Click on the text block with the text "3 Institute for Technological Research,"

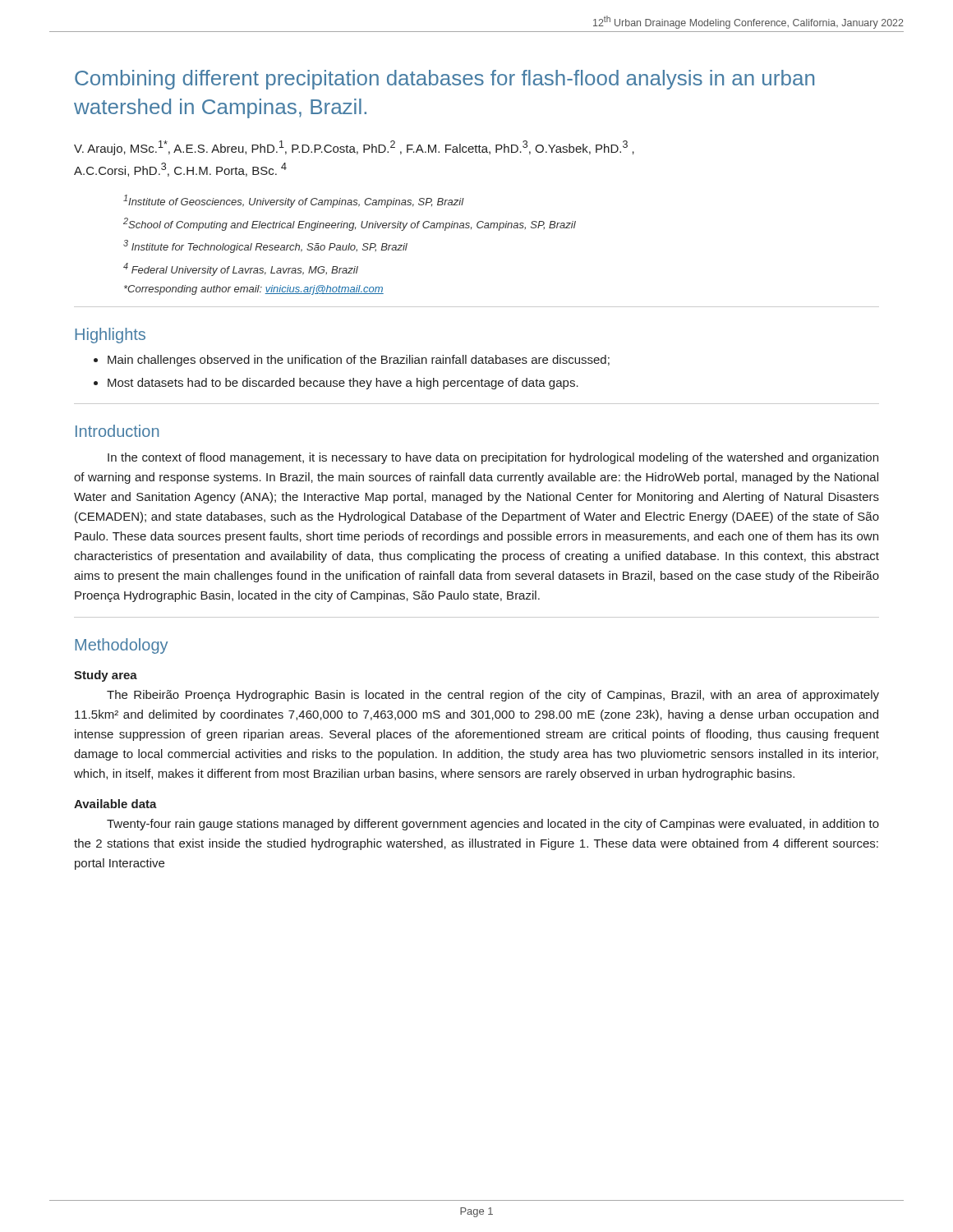pos(265,246)
